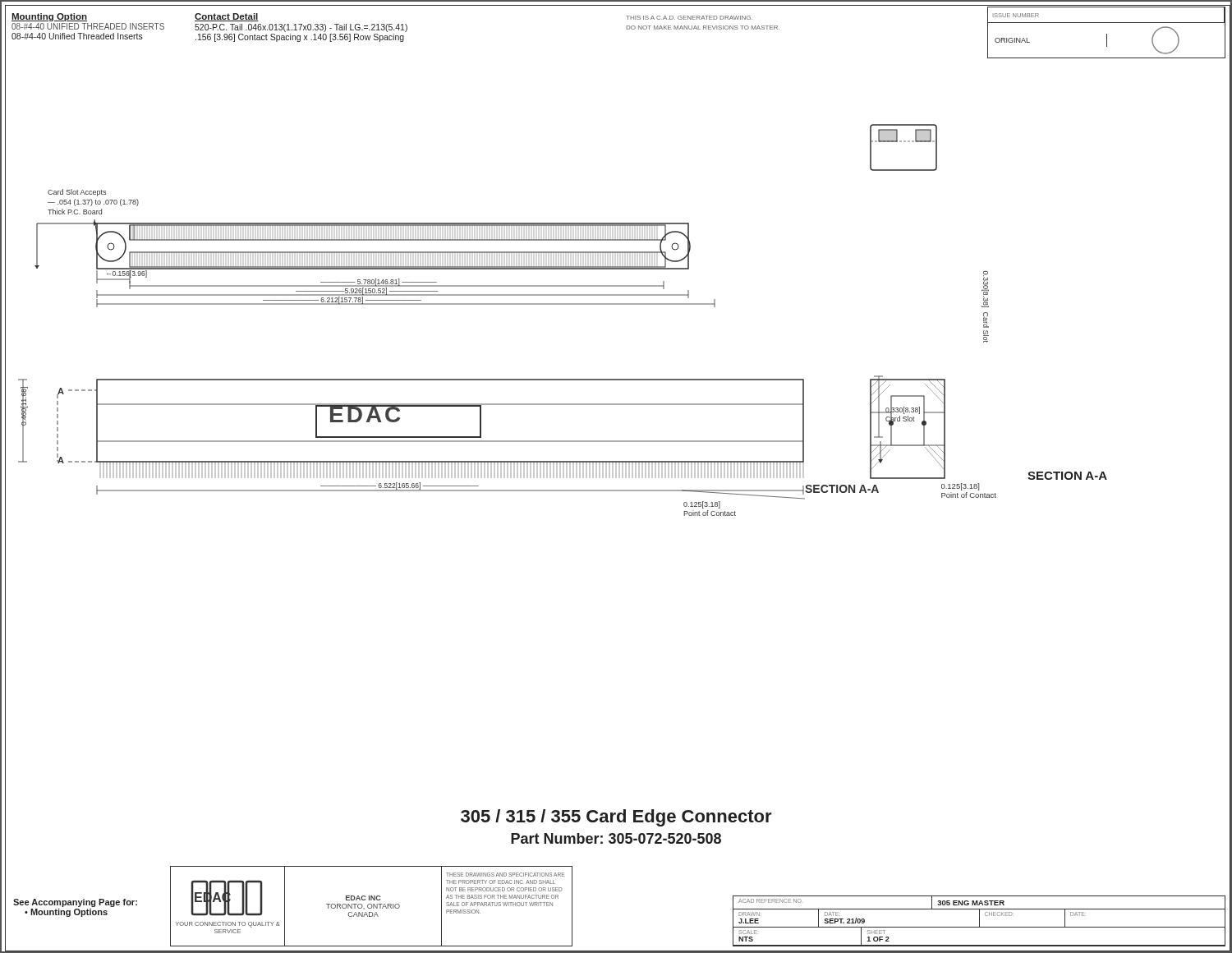Click on the text that says "125[3.18]Point of Contact"
The height and width of the screenshot is (953, 1232).
(x=969, y=490)
